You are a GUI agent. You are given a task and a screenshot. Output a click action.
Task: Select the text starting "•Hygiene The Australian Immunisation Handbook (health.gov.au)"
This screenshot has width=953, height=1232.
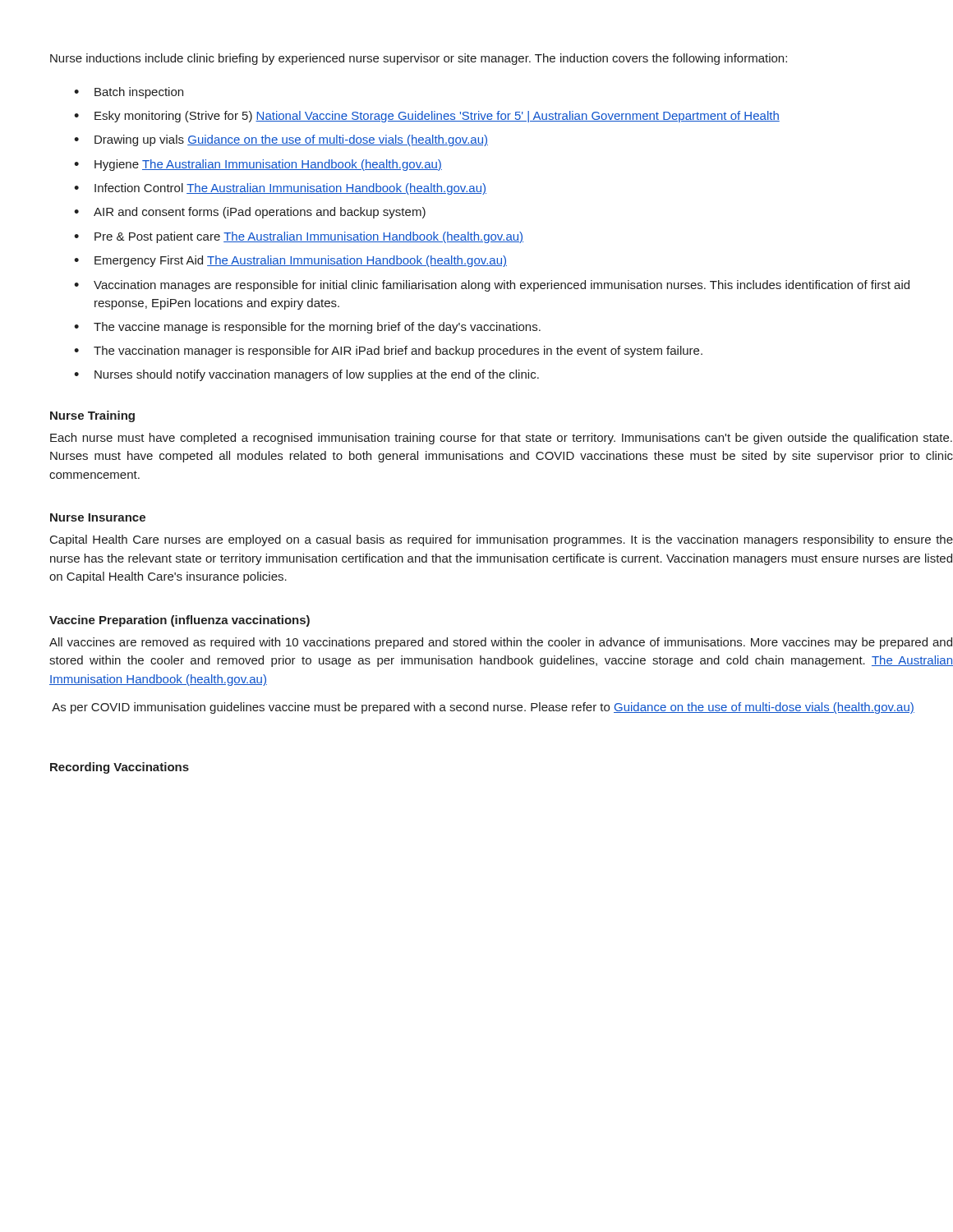point(258,165)
